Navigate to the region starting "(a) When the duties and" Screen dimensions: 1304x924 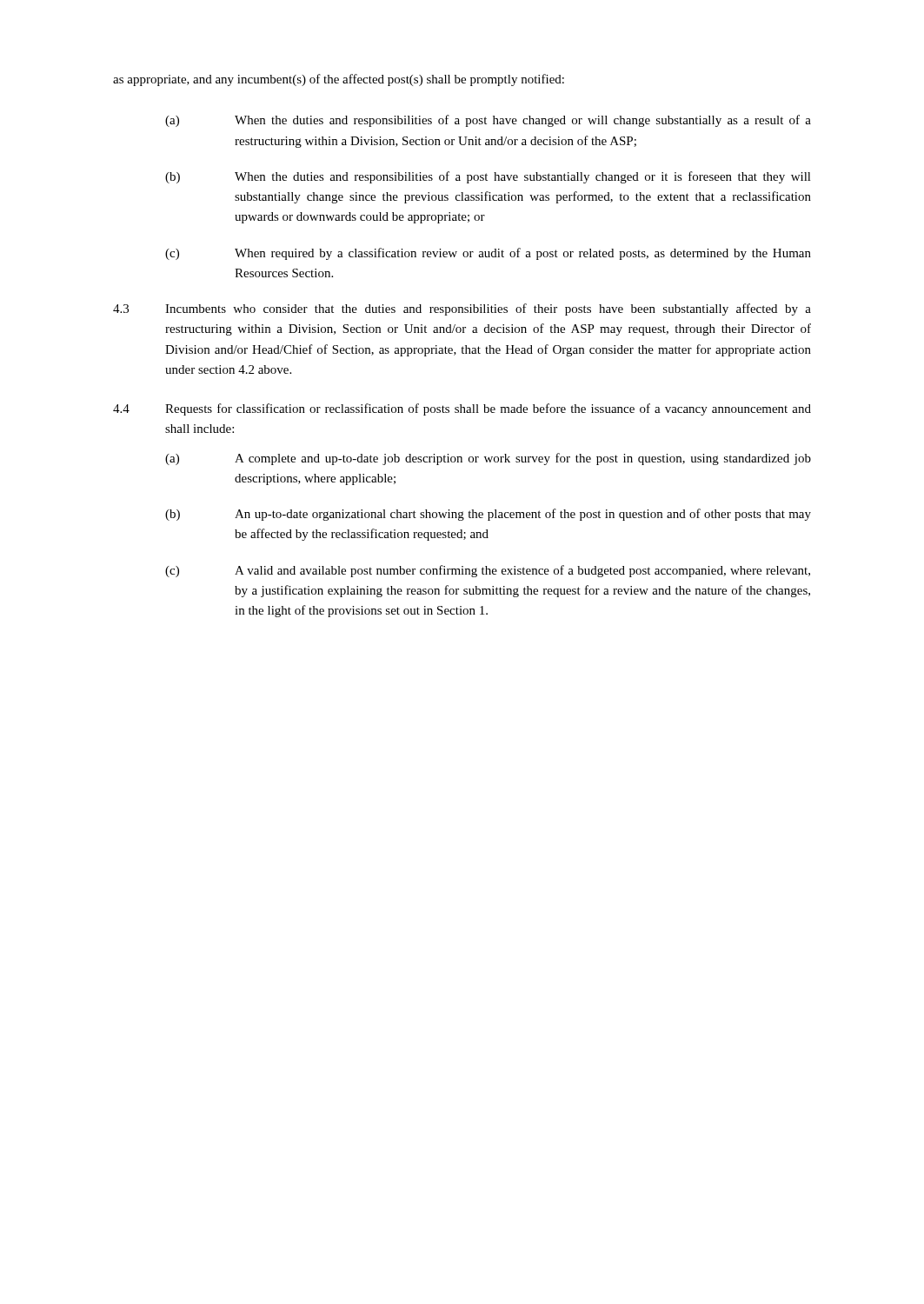[x=488, y=131]
